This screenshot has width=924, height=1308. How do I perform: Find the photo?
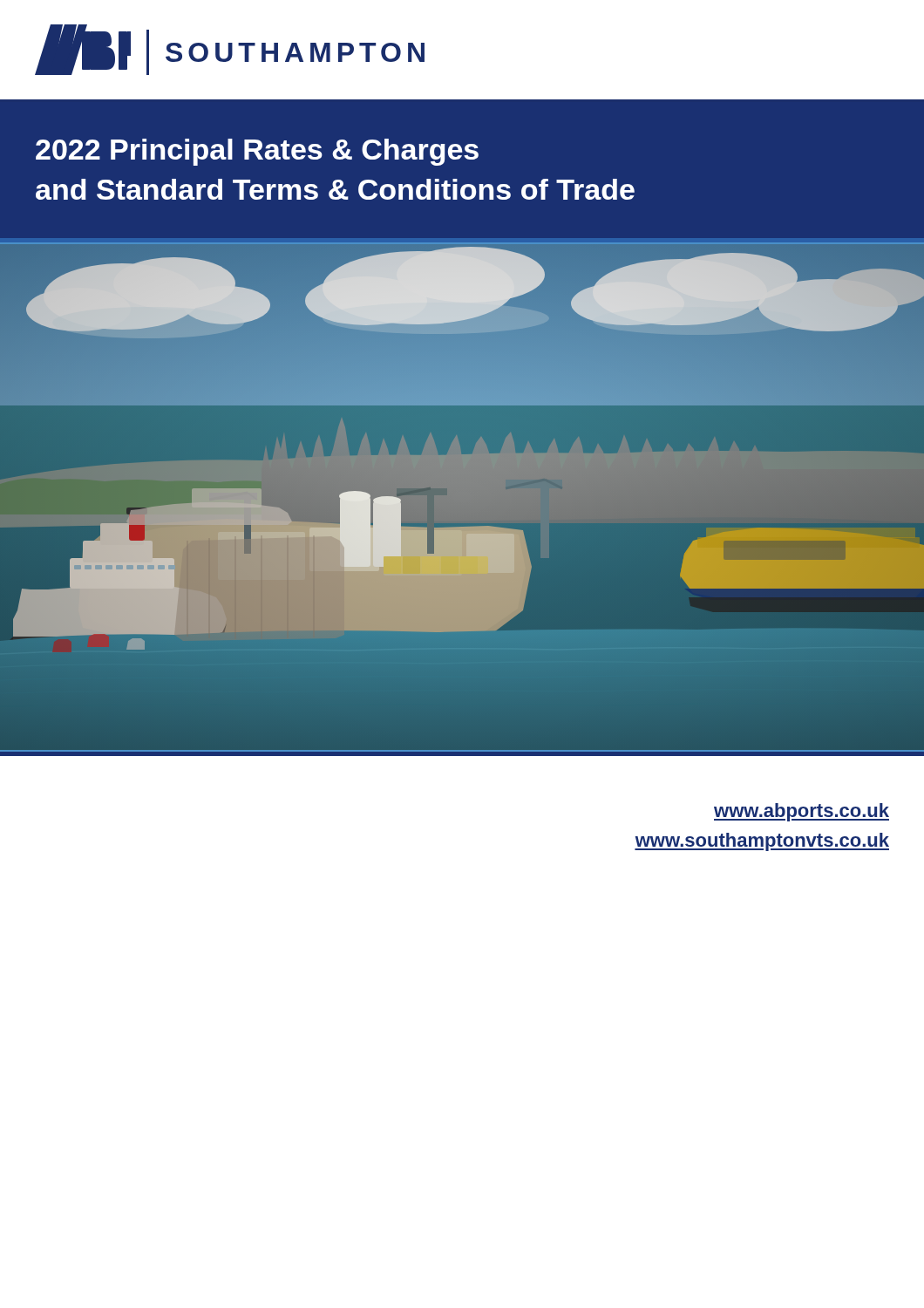[x=462, y=497]
